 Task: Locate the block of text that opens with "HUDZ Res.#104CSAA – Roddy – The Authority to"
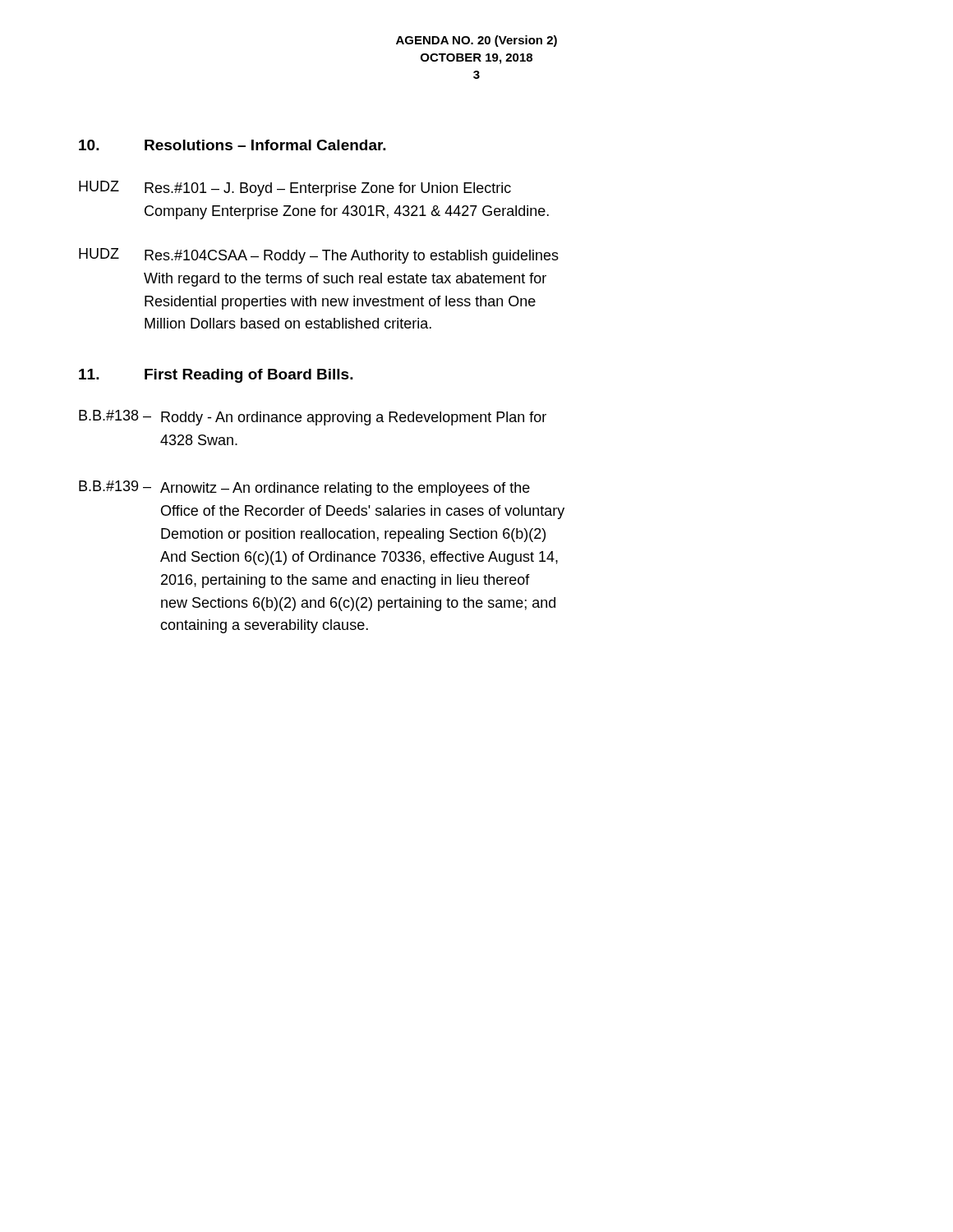(318, 290)
